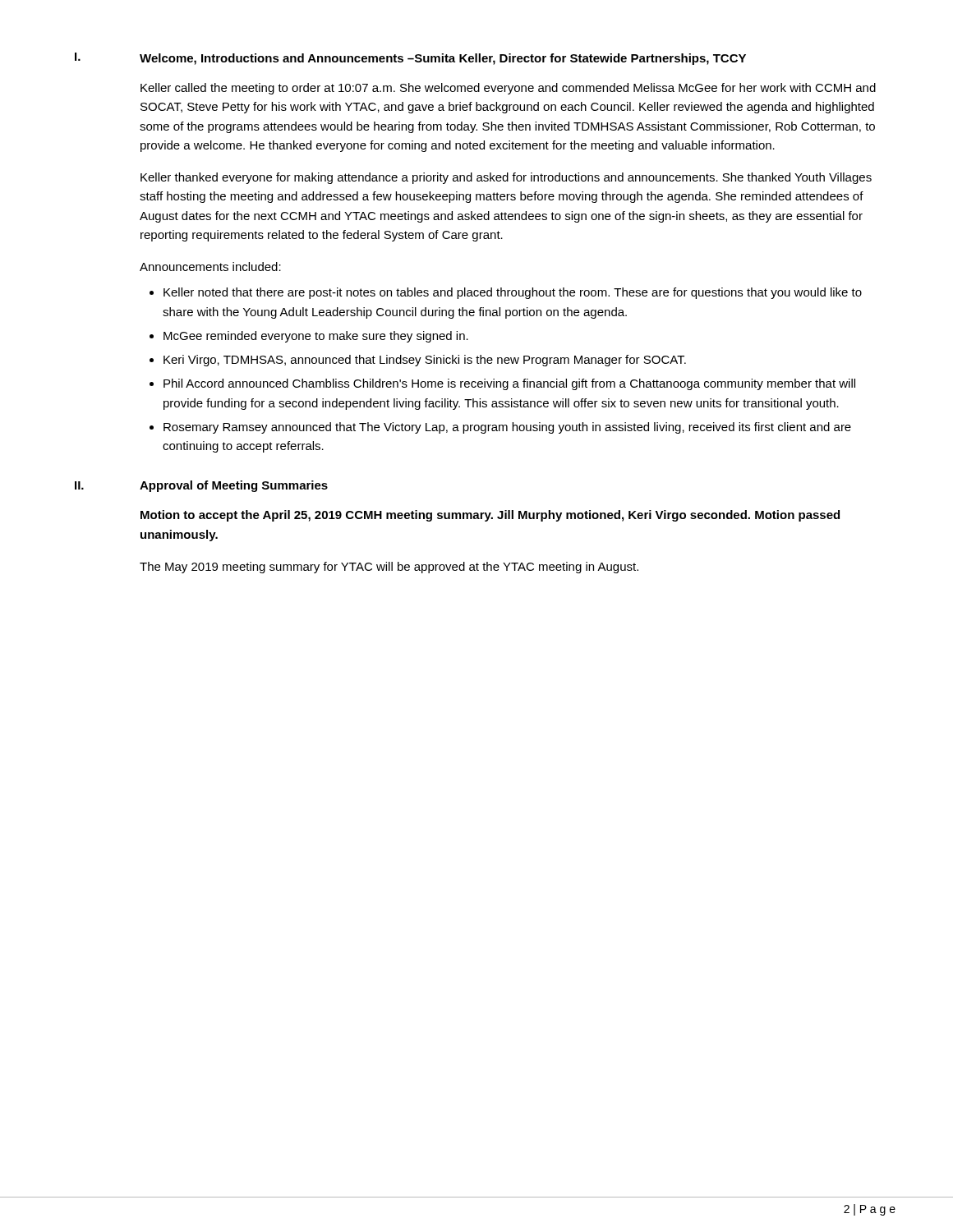Click on the list item with the text "Rosemary Ramsey announced that The"
Viewport: 953px width, 1232px height.
(x=507, y=436)
